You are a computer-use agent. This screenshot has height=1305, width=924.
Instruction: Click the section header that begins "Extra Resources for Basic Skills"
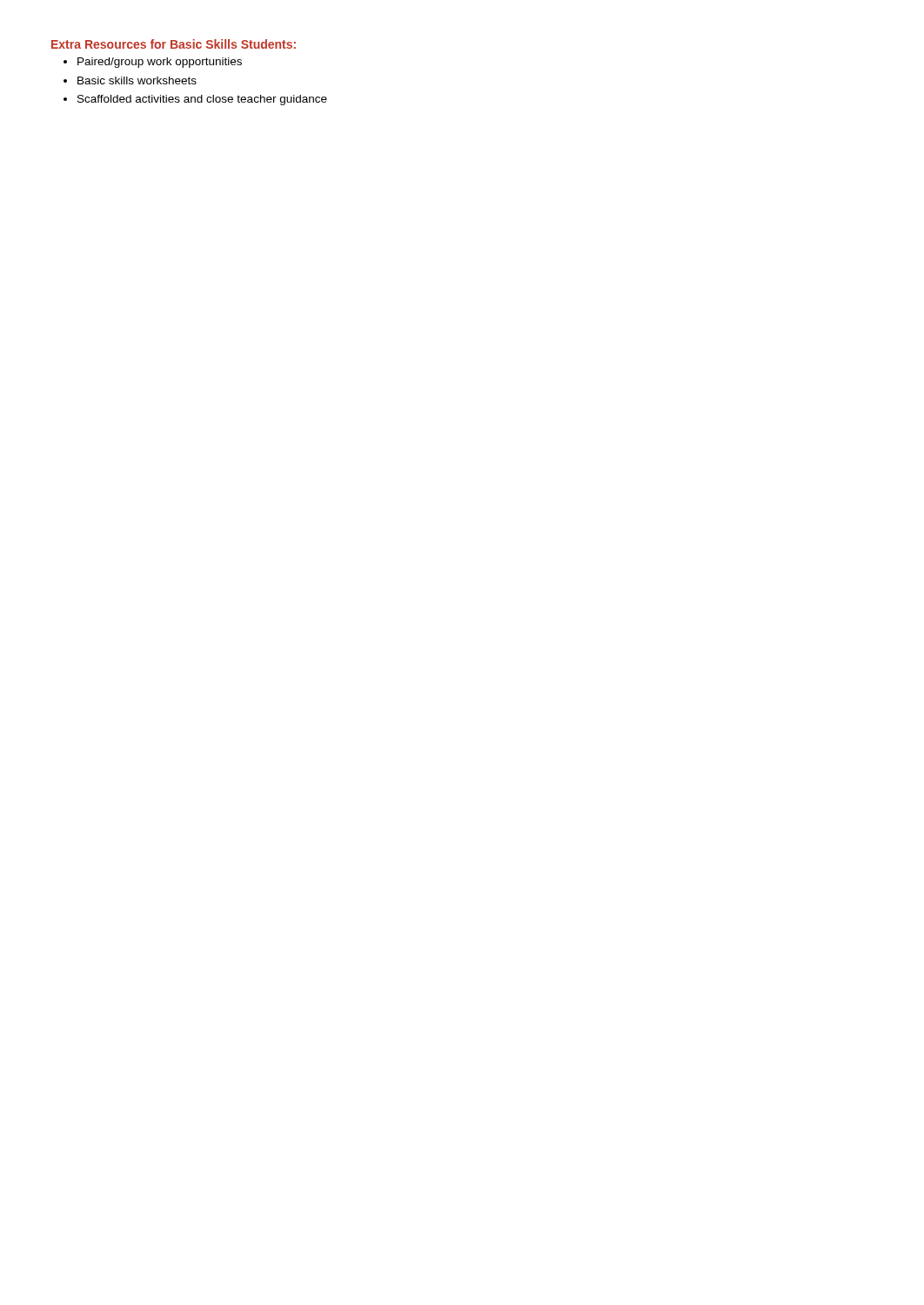174,44
